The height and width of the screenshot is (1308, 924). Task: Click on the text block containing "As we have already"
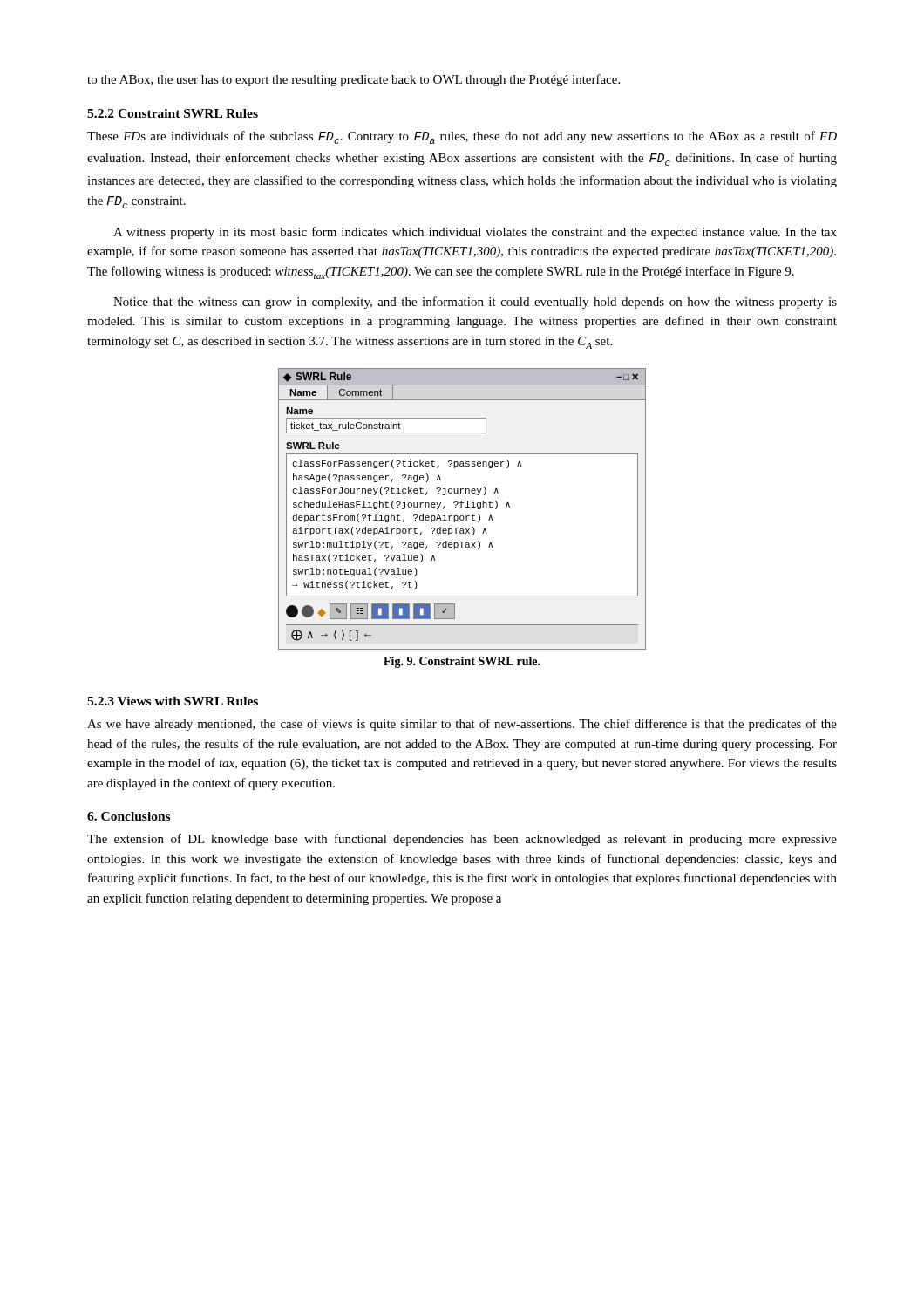tap(462, 754)
